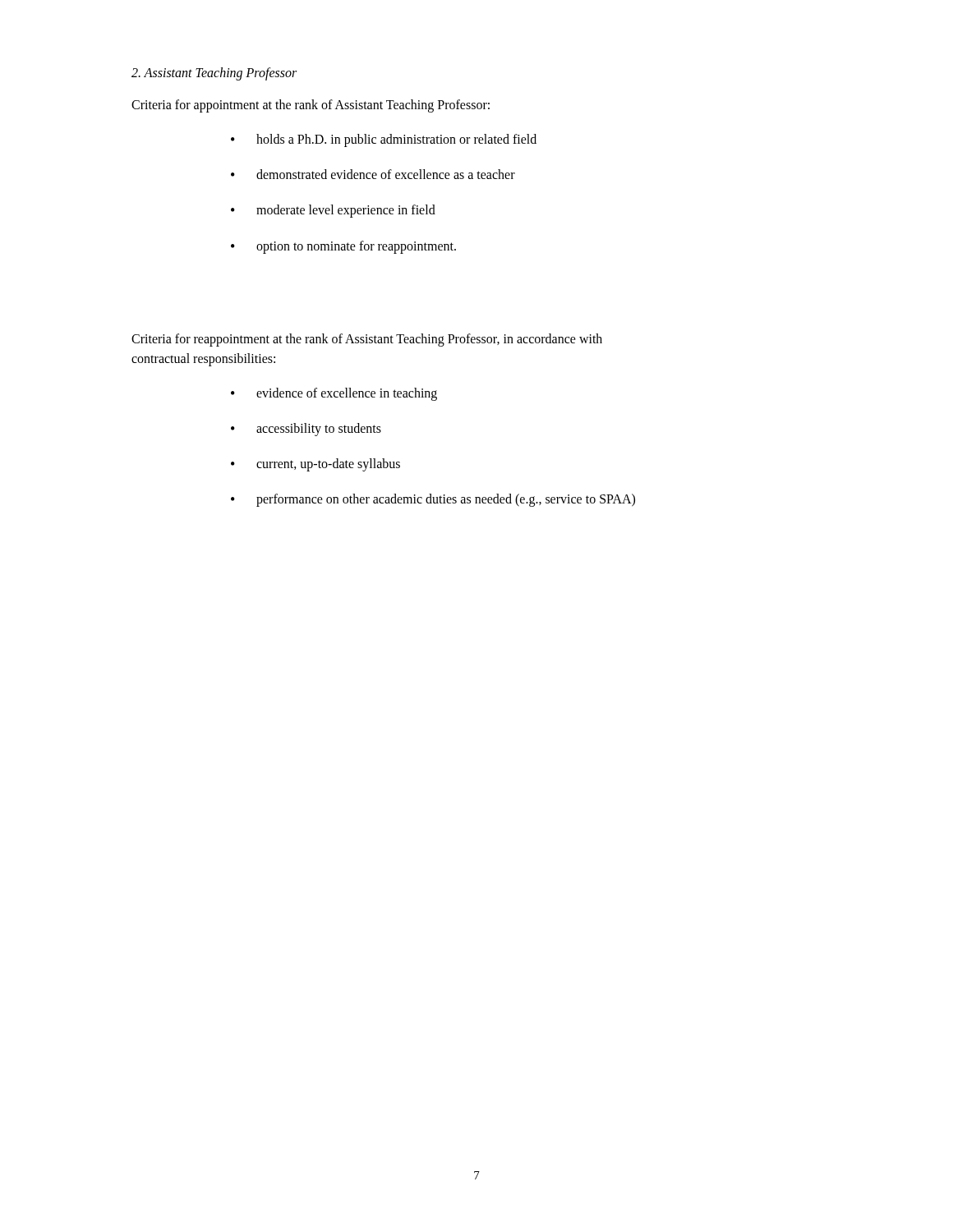Find "• current, up-to-date syllabus" on this page
Screen dimensions: 1232x953
315,465
